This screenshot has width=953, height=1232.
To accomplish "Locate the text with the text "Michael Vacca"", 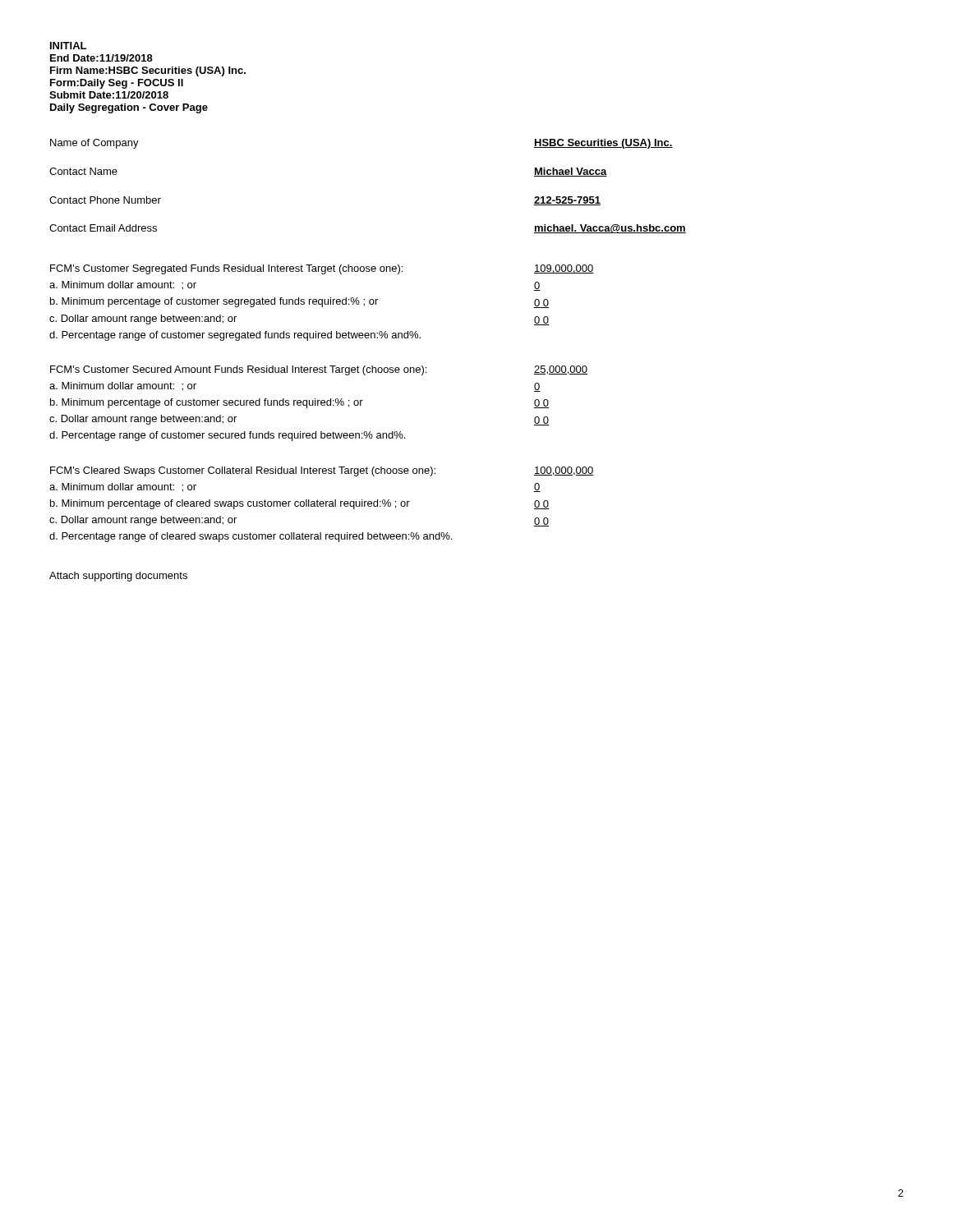I will click(570, 171).
